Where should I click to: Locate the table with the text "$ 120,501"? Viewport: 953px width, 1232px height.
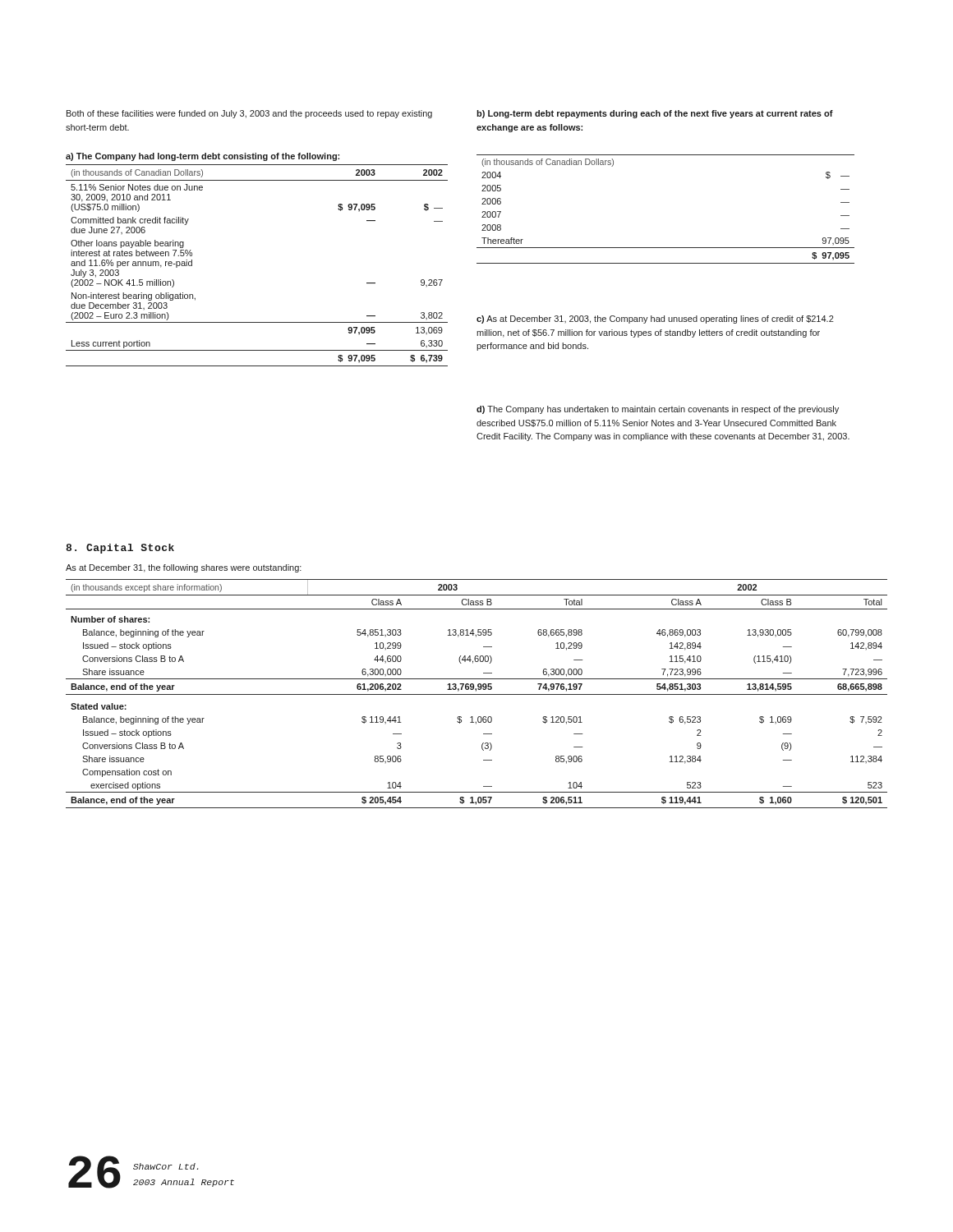pos(476,694)
